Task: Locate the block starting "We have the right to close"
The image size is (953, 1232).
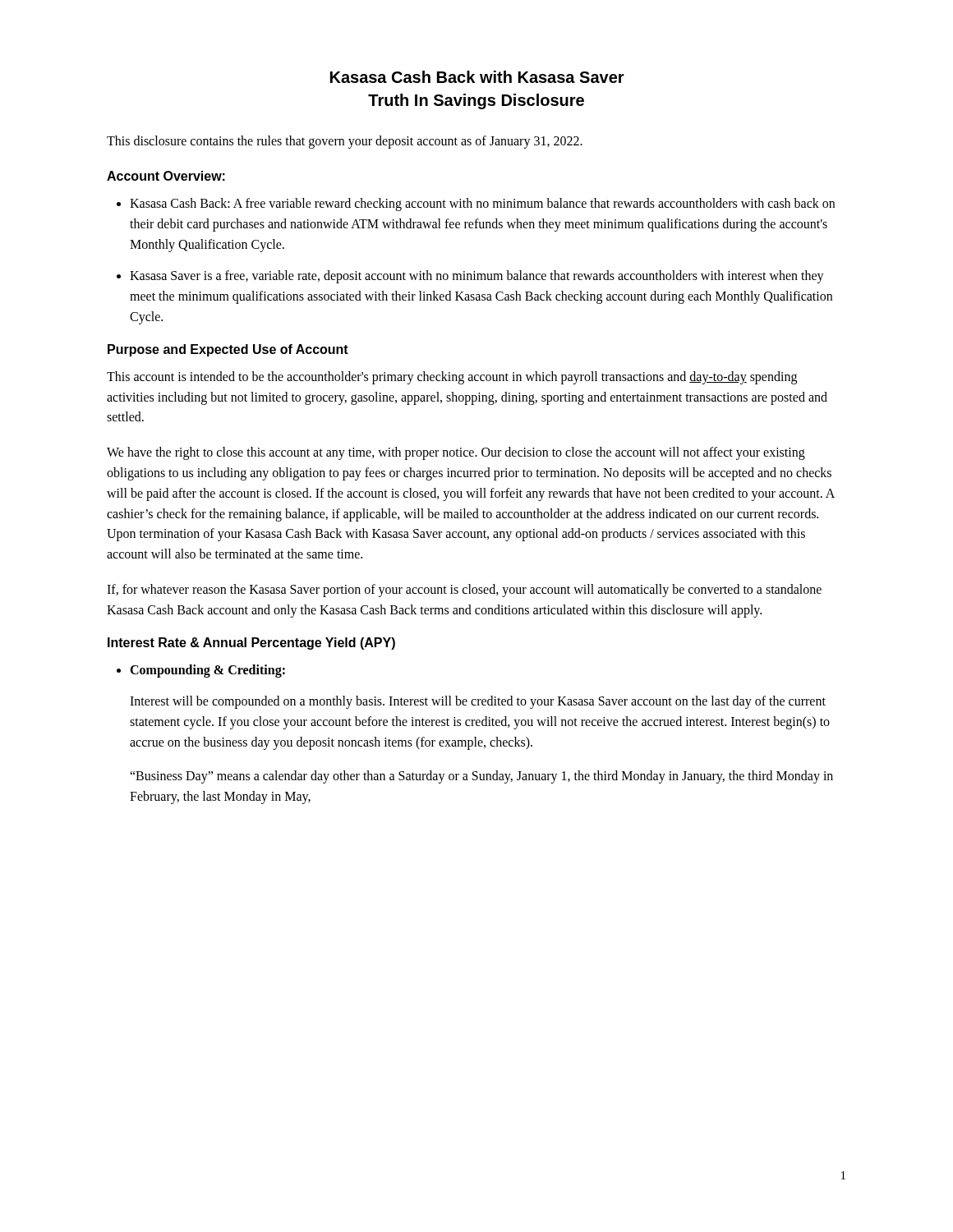Action: point(471,503)
